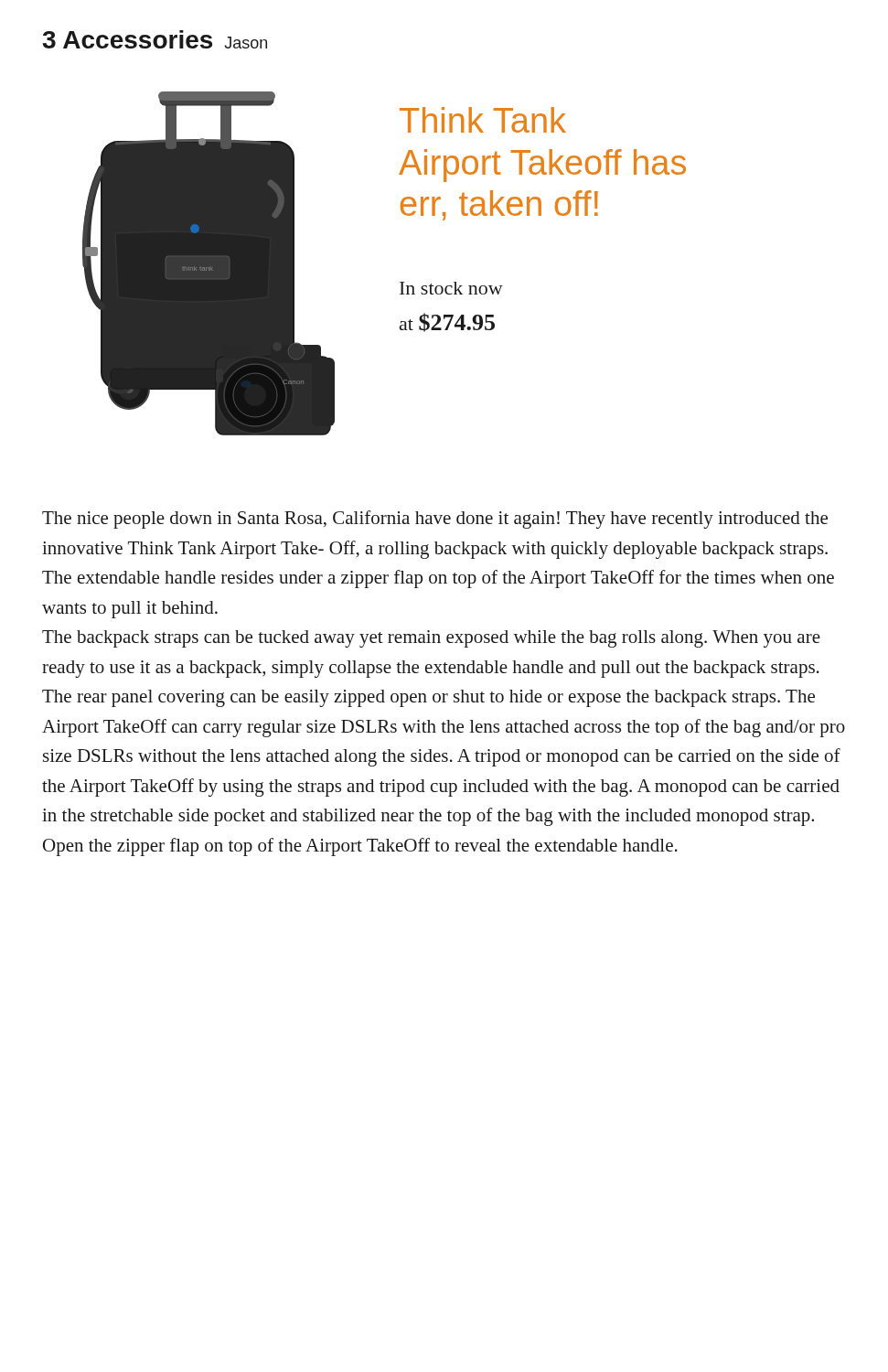This screenshot has width=888, height=1372.
Task: Select the passage starting "Think TankAirport Takeoff haserr, taken off!"
Action: [543, 162]
